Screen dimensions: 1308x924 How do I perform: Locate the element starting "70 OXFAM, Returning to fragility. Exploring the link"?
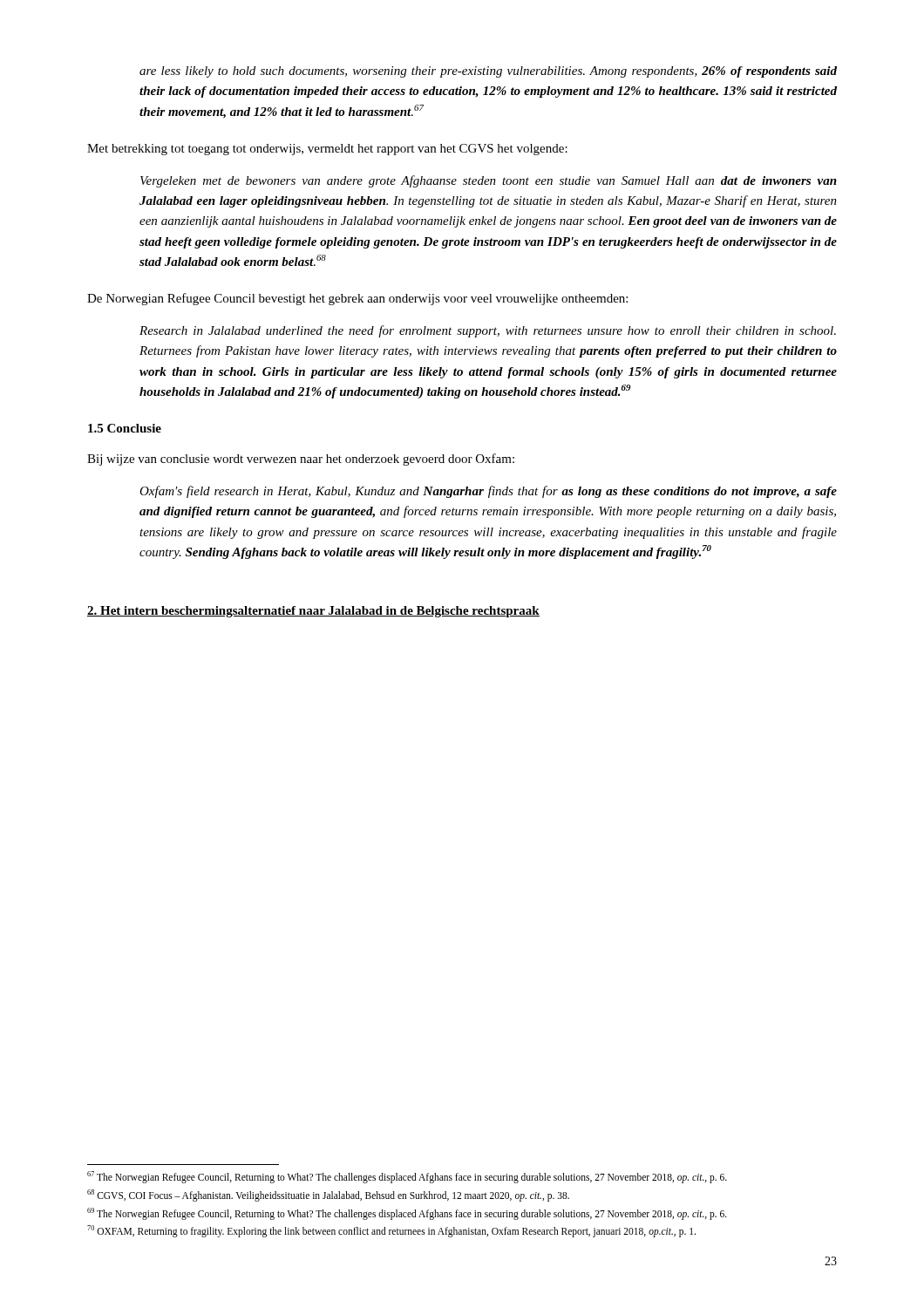392,1231
